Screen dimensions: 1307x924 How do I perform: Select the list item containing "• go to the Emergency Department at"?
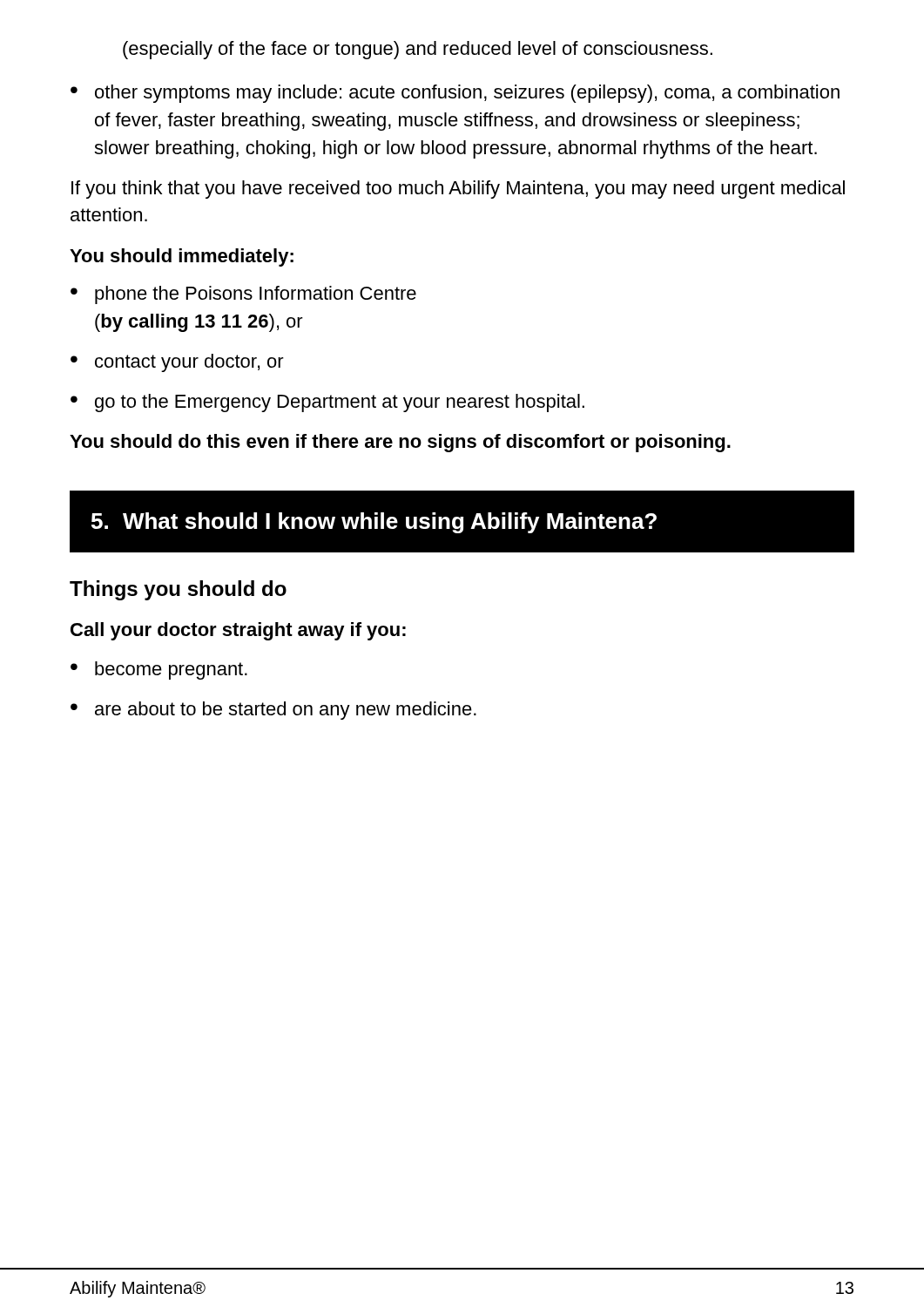coord(462,402)
